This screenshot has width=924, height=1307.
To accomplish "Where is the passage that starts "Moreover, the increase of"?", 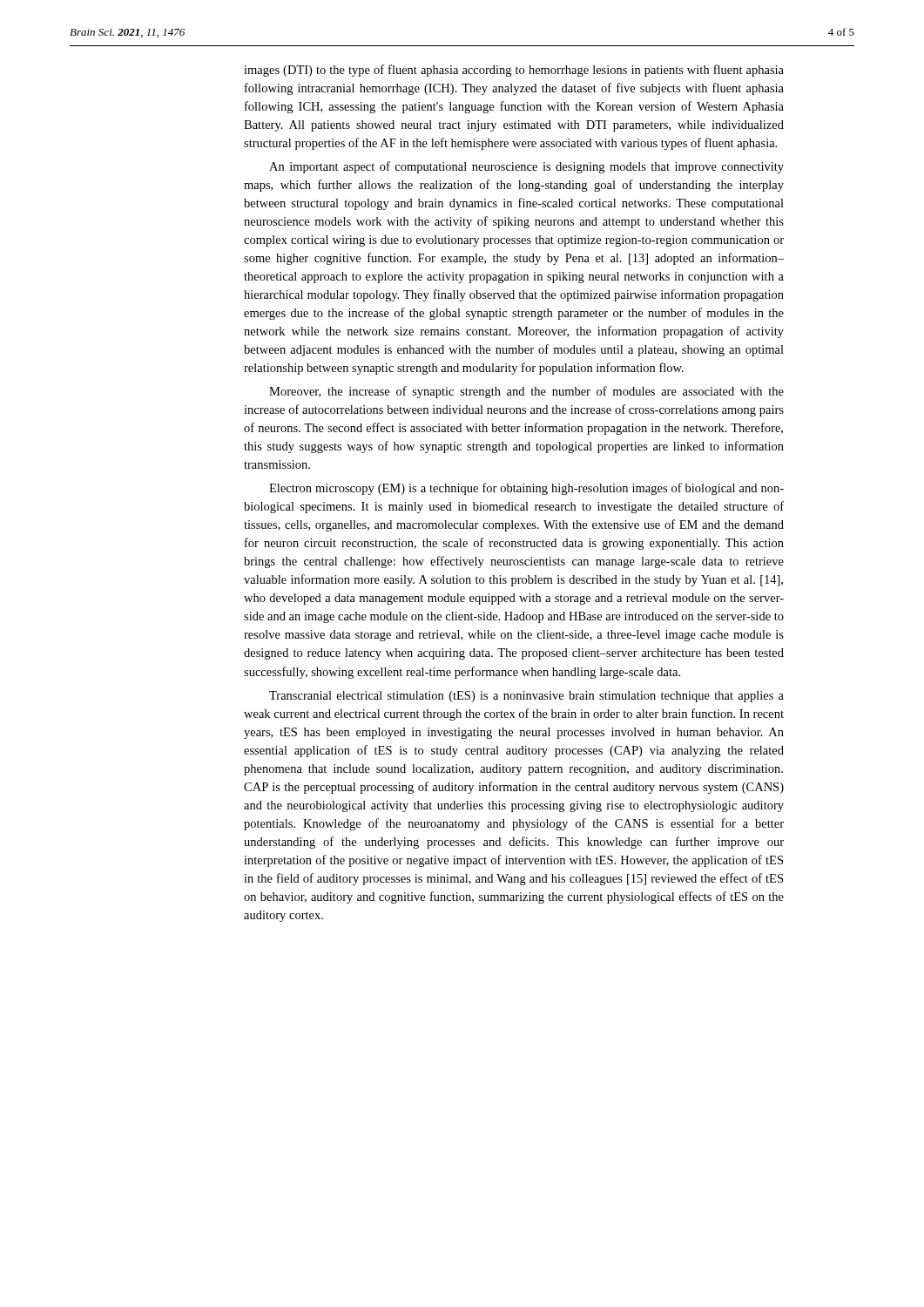I will [514, 428].
